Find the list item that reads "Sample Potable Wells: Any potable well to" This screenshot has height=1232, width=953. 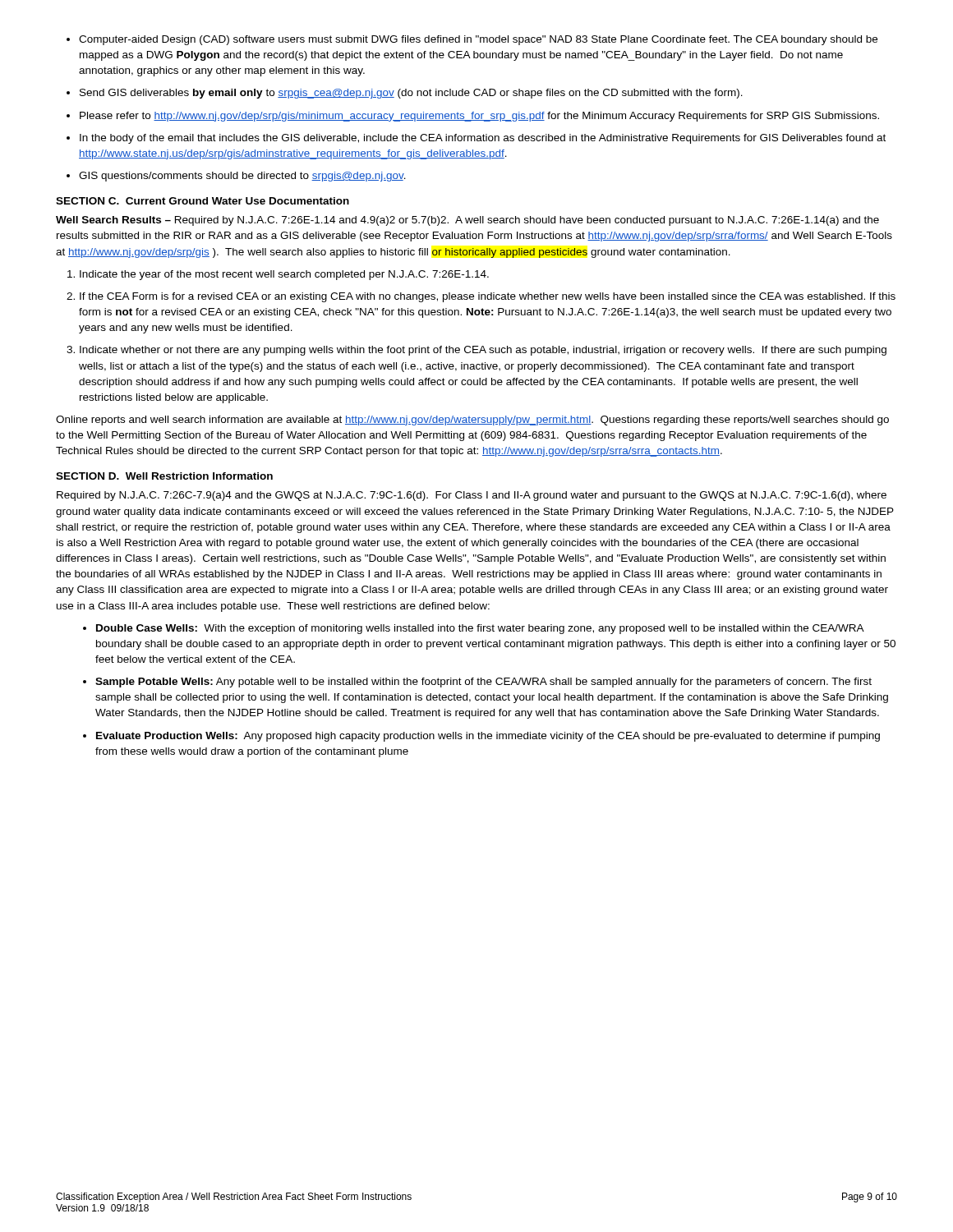point(476,697)
